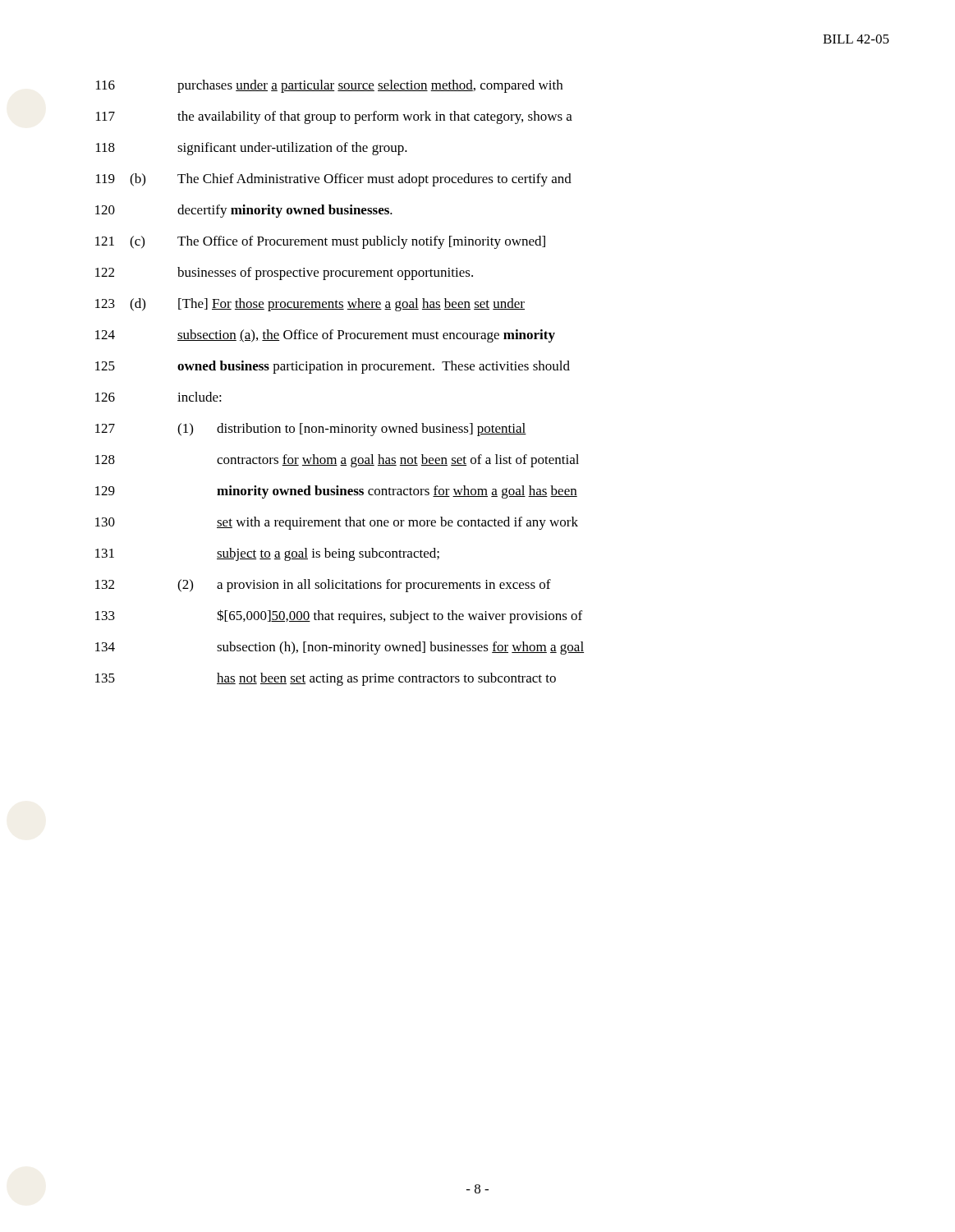Click on the list item containing "131 subject to a goal is being"
The width and height of the screenshot is (955, 1232).
pos(267,554)
